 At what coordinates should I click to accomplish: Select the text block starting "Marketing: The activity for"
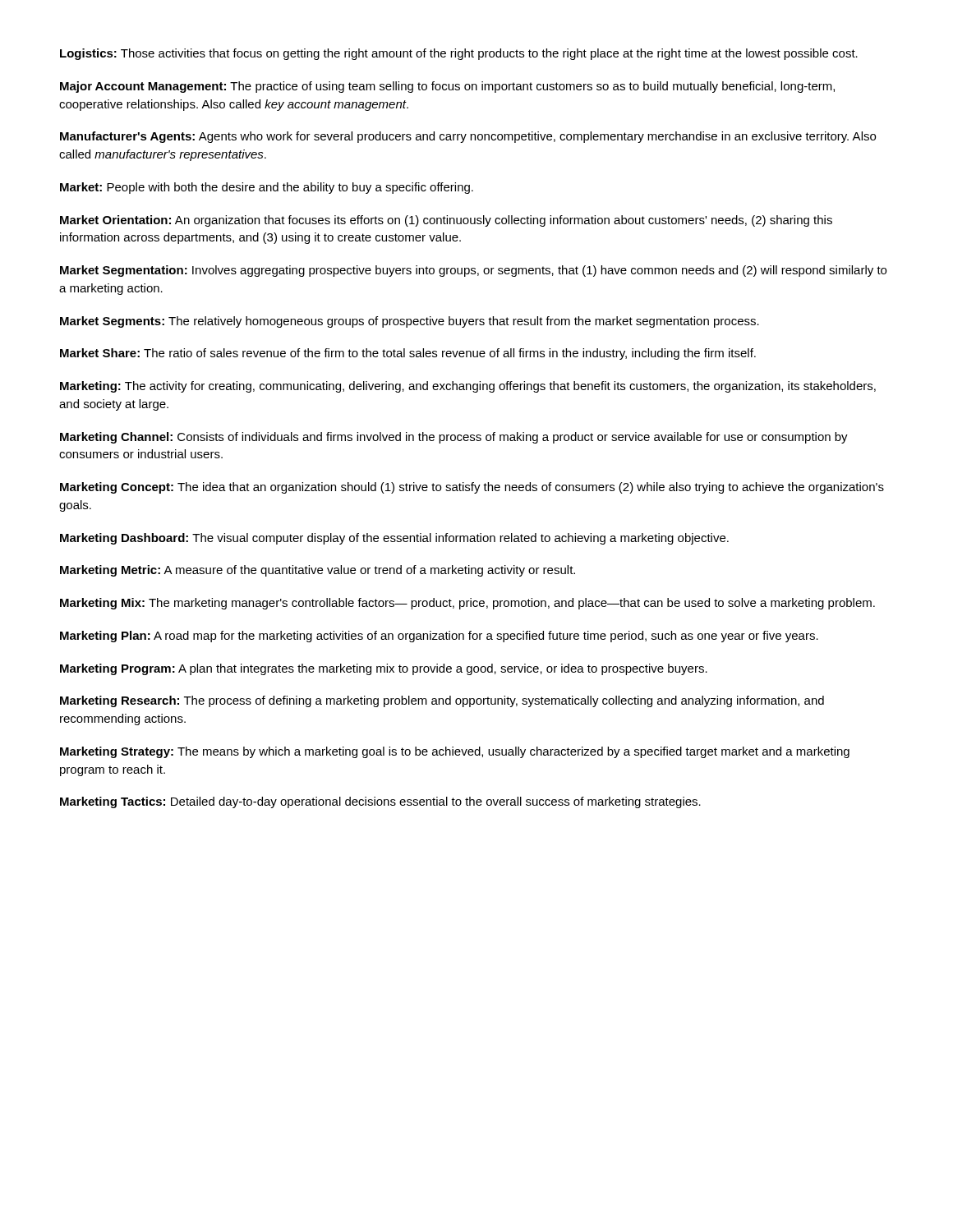[468, 395]
